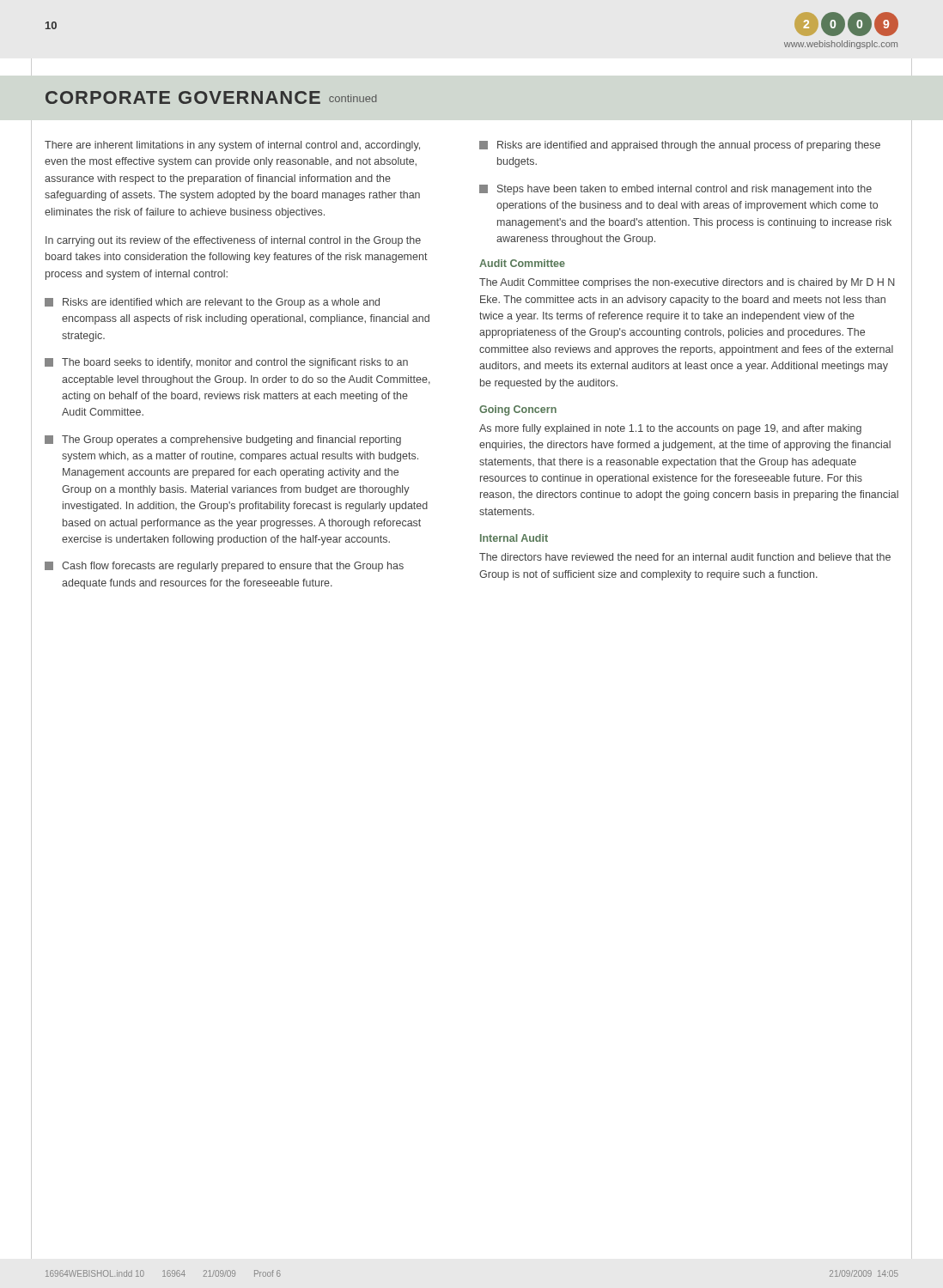The height and width of the screenshot is (1288, 943).
Task: Select the region starting "The directors have reviewed the need for an"
Action: tap(685, 566)
